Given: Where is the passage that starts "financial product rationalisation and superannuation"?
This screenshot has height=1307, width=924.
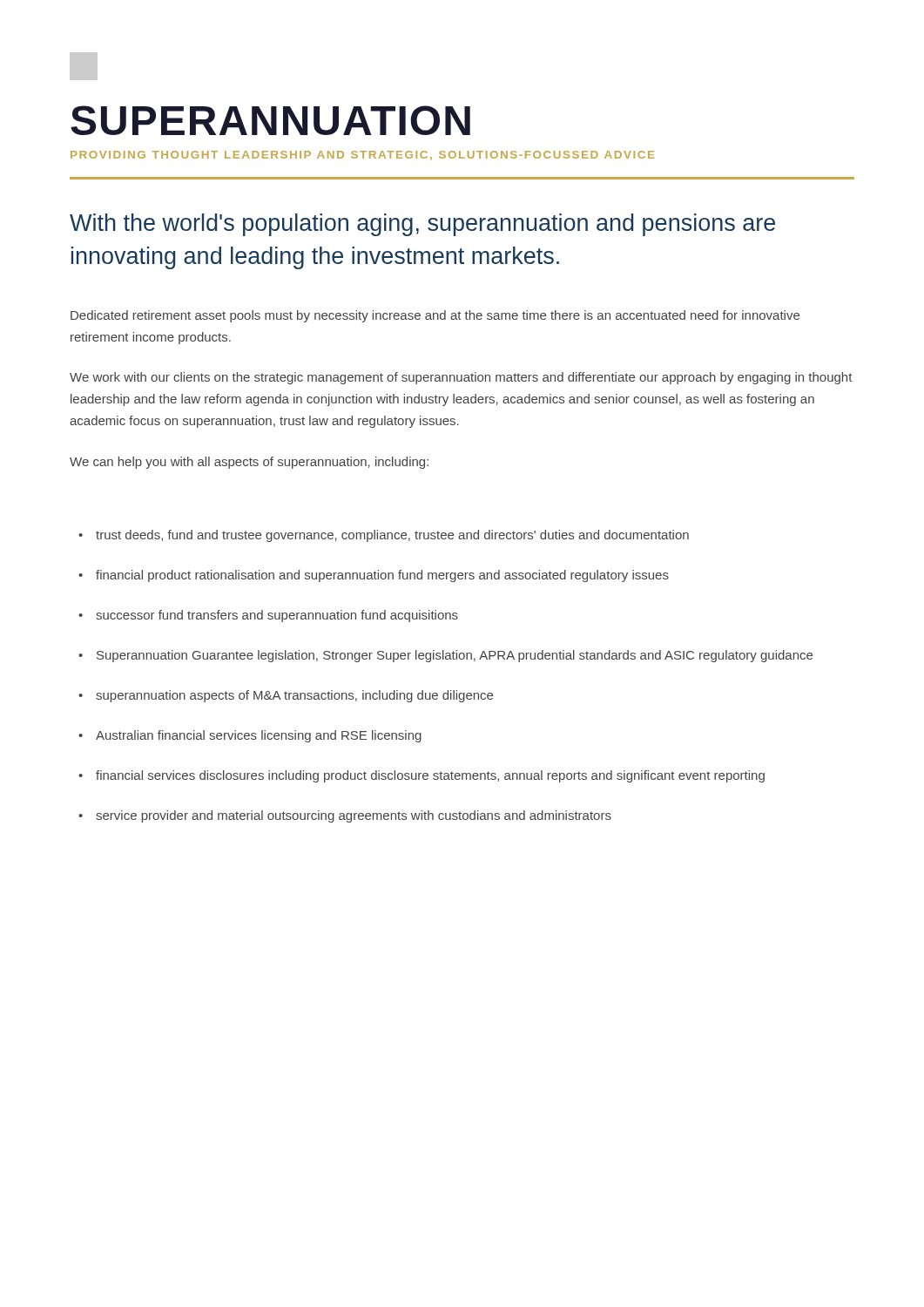Looking at the screenshot, I should coord(462,575).
